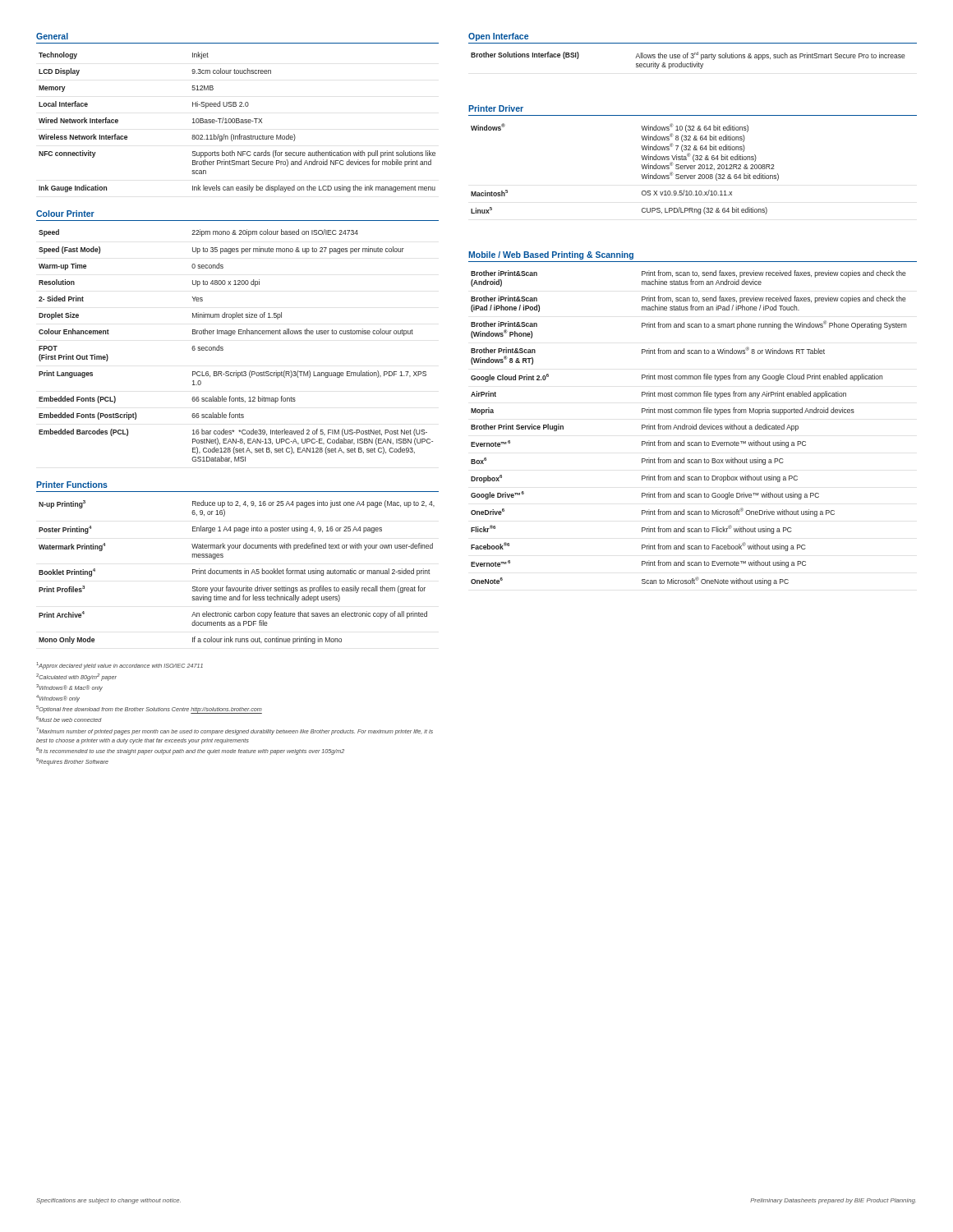Find the footnote that reads "1Approx declared yield value in accordance with ISO/IEC"
This screenshot has width=953, height=1232.
[237, 714]
